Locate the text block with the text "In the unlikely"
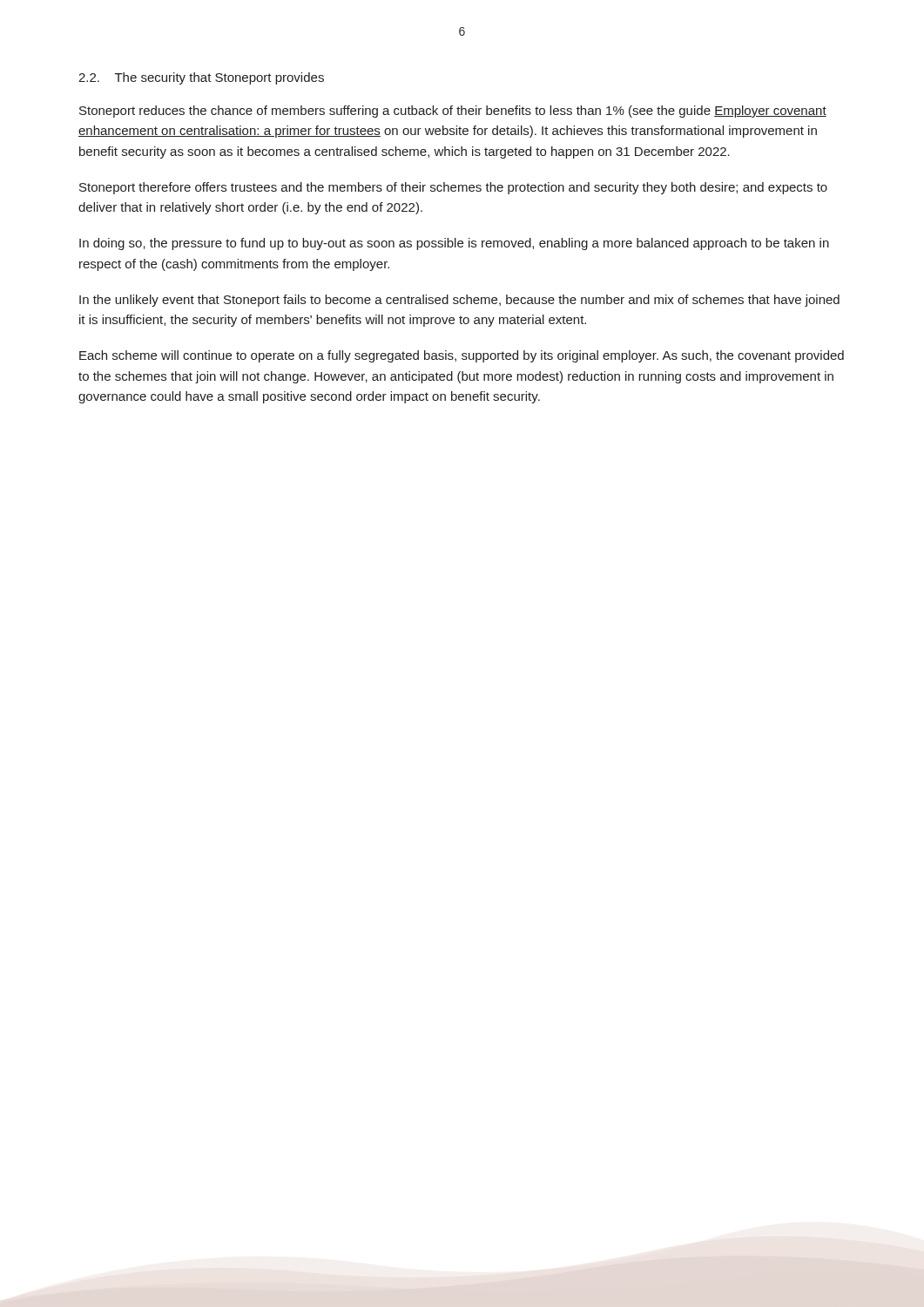Image resolution: width=924 pixels, height=1307 pixels. point(459,309)
